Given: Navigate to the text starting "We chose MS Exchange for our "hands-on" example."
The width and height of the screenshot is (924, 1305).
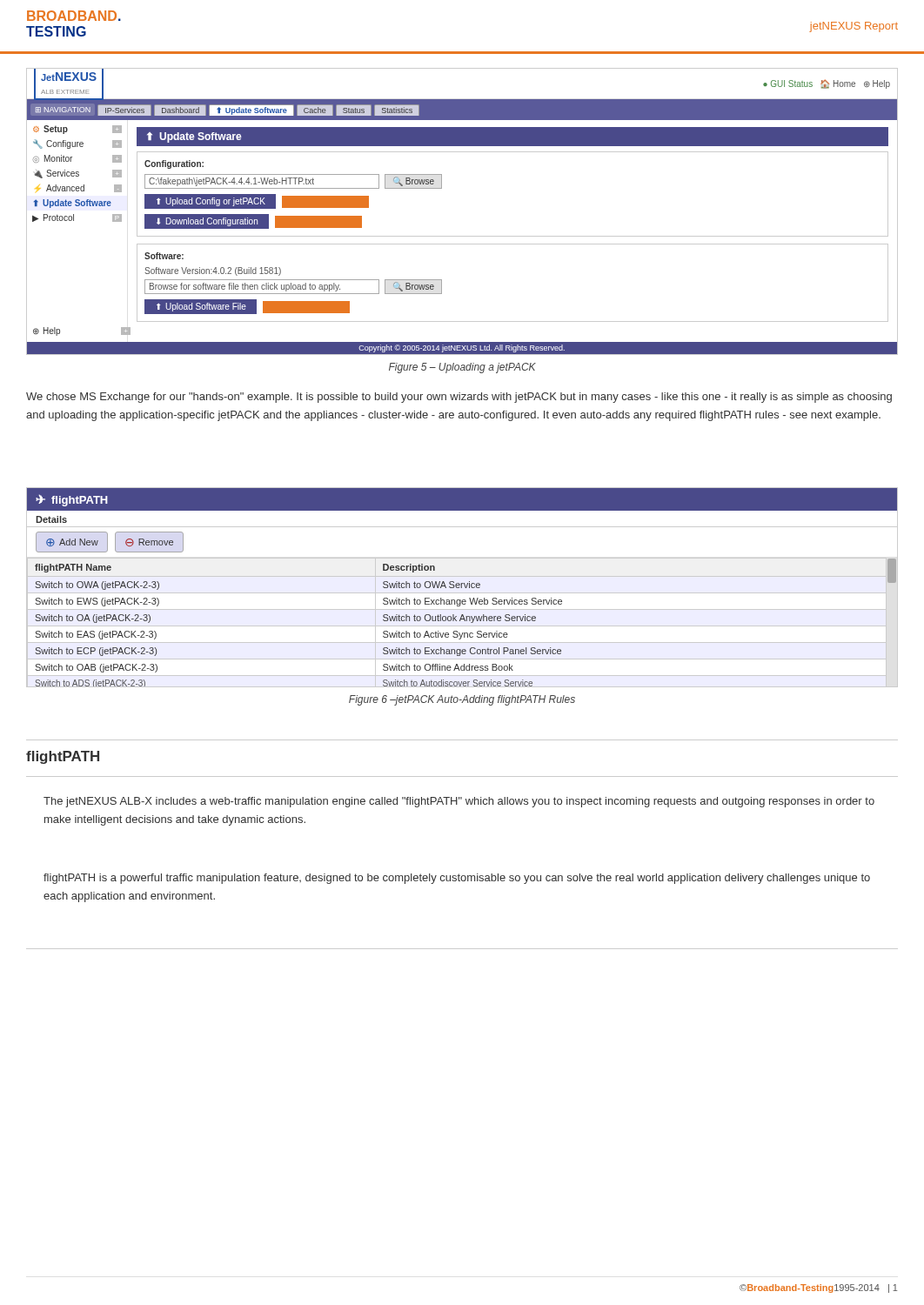Looking at the screenshot, I should click(459, 406).
